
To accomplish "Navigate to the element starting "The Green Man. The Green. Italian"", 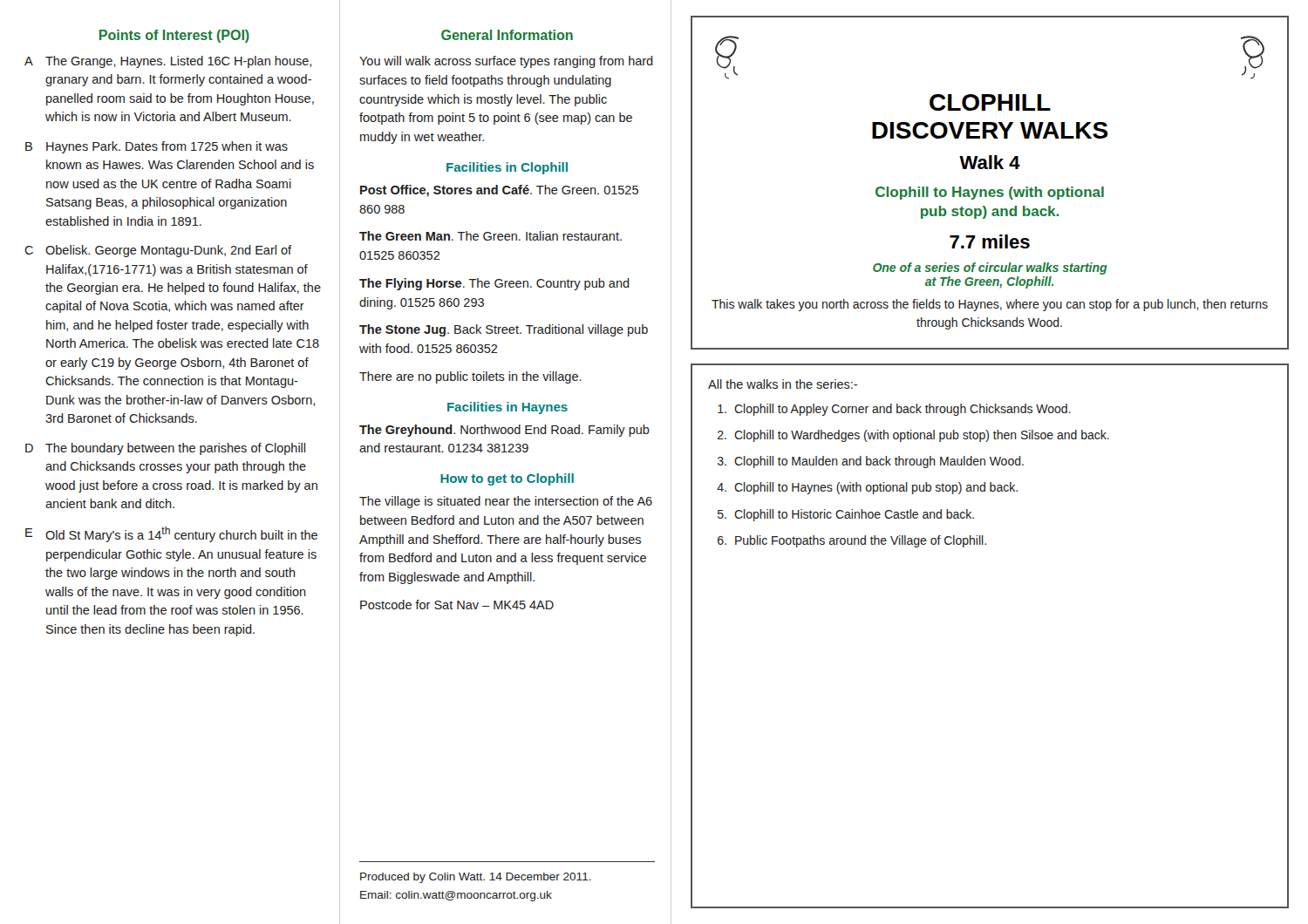I will (x=491, y=246).
